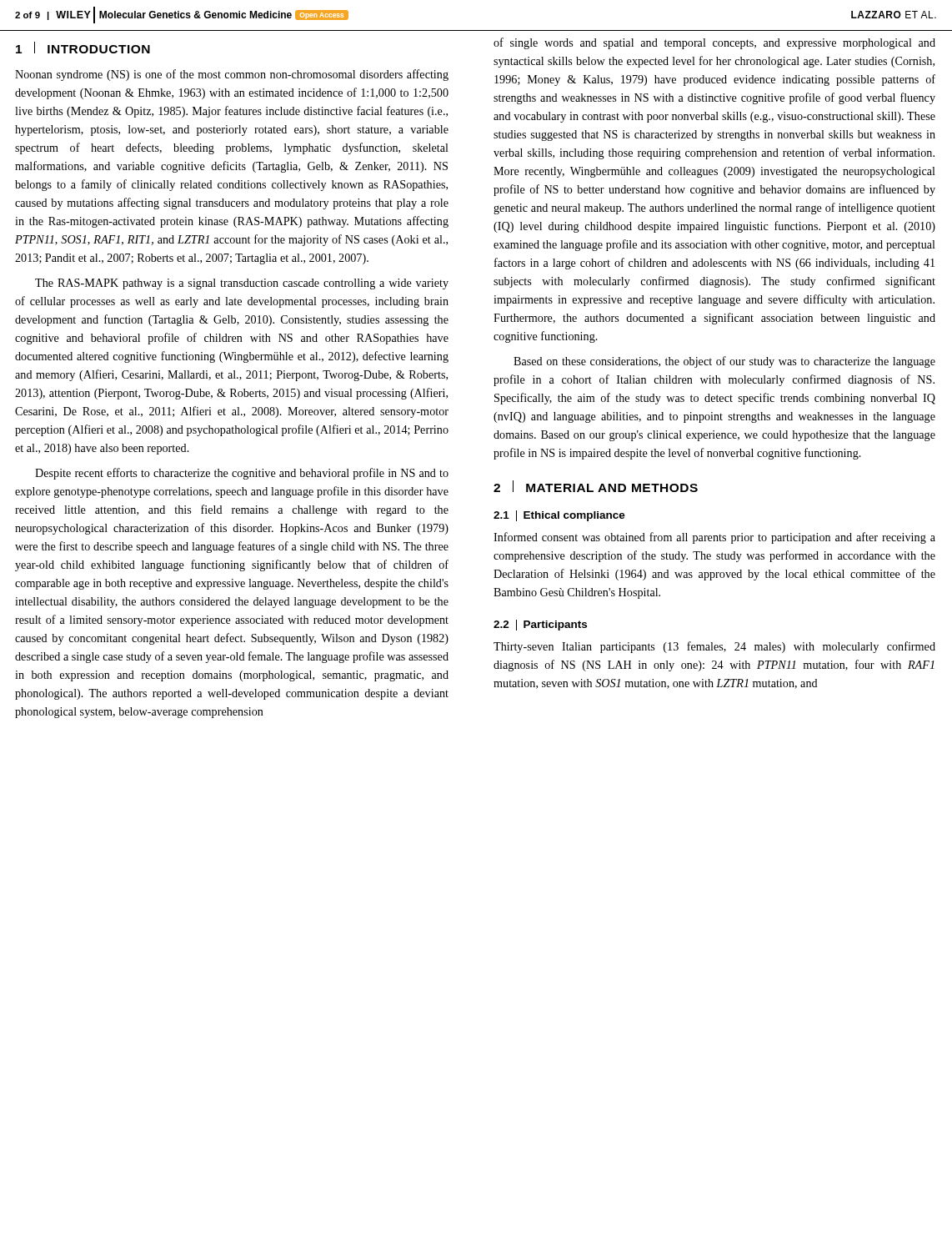Select the region starting "Despite recent efforts to characterize the cognitive"

click(x=232, y=592)
